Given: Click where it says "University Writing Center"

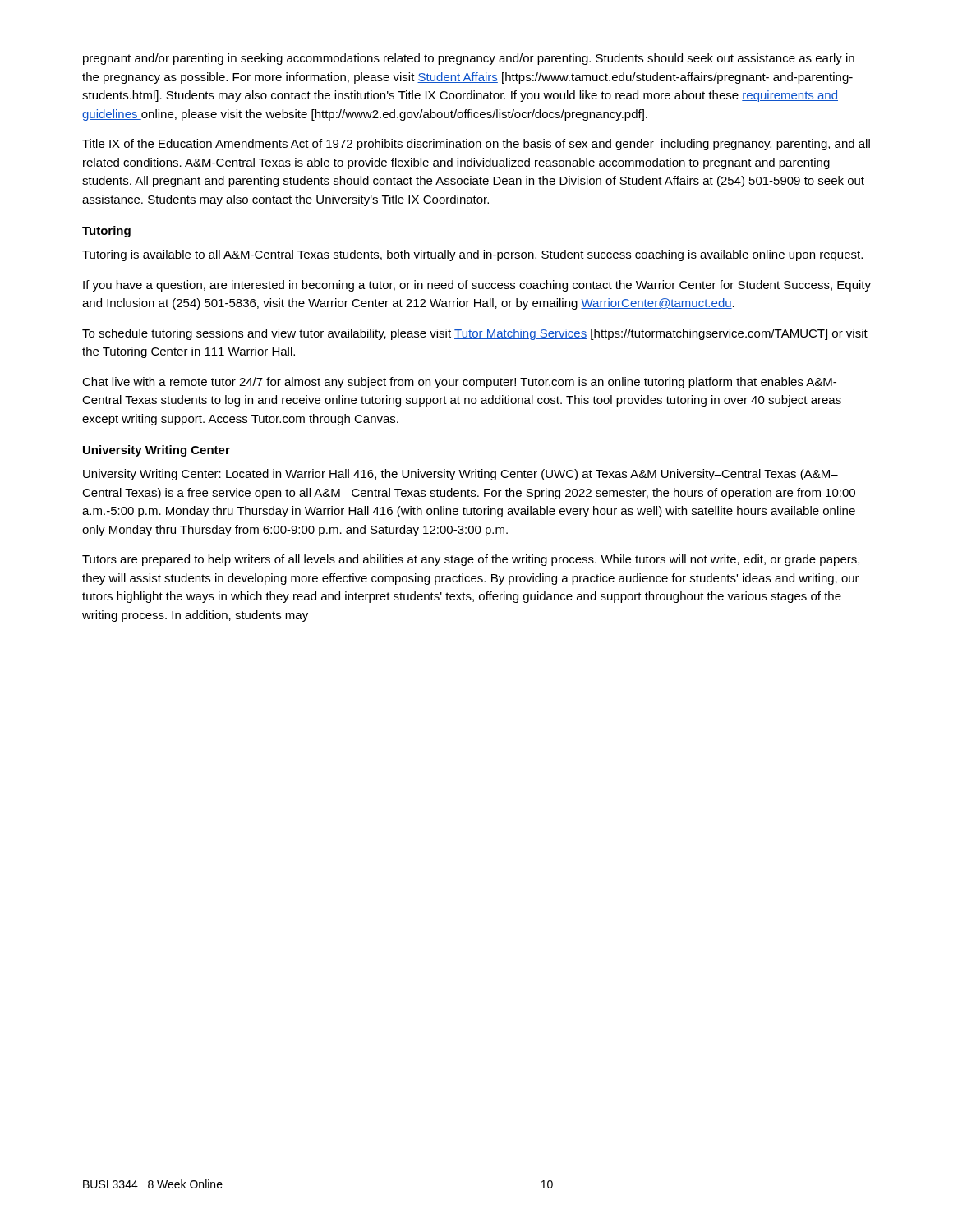Looking at the screenshot, I should click(x=156, y=450).
